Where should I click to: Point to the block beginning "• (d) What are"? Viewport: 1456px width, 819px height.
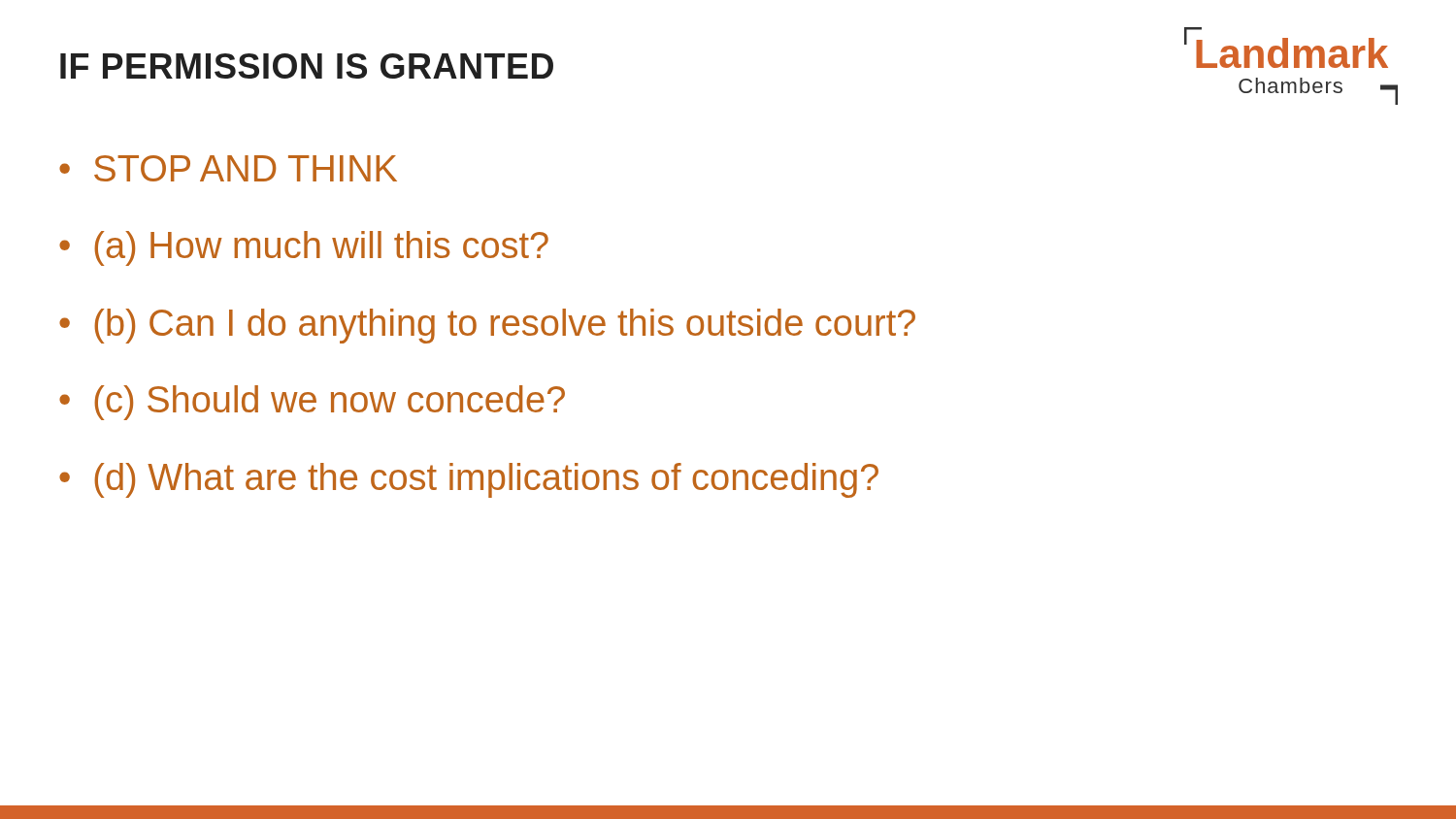pos(469,478)
